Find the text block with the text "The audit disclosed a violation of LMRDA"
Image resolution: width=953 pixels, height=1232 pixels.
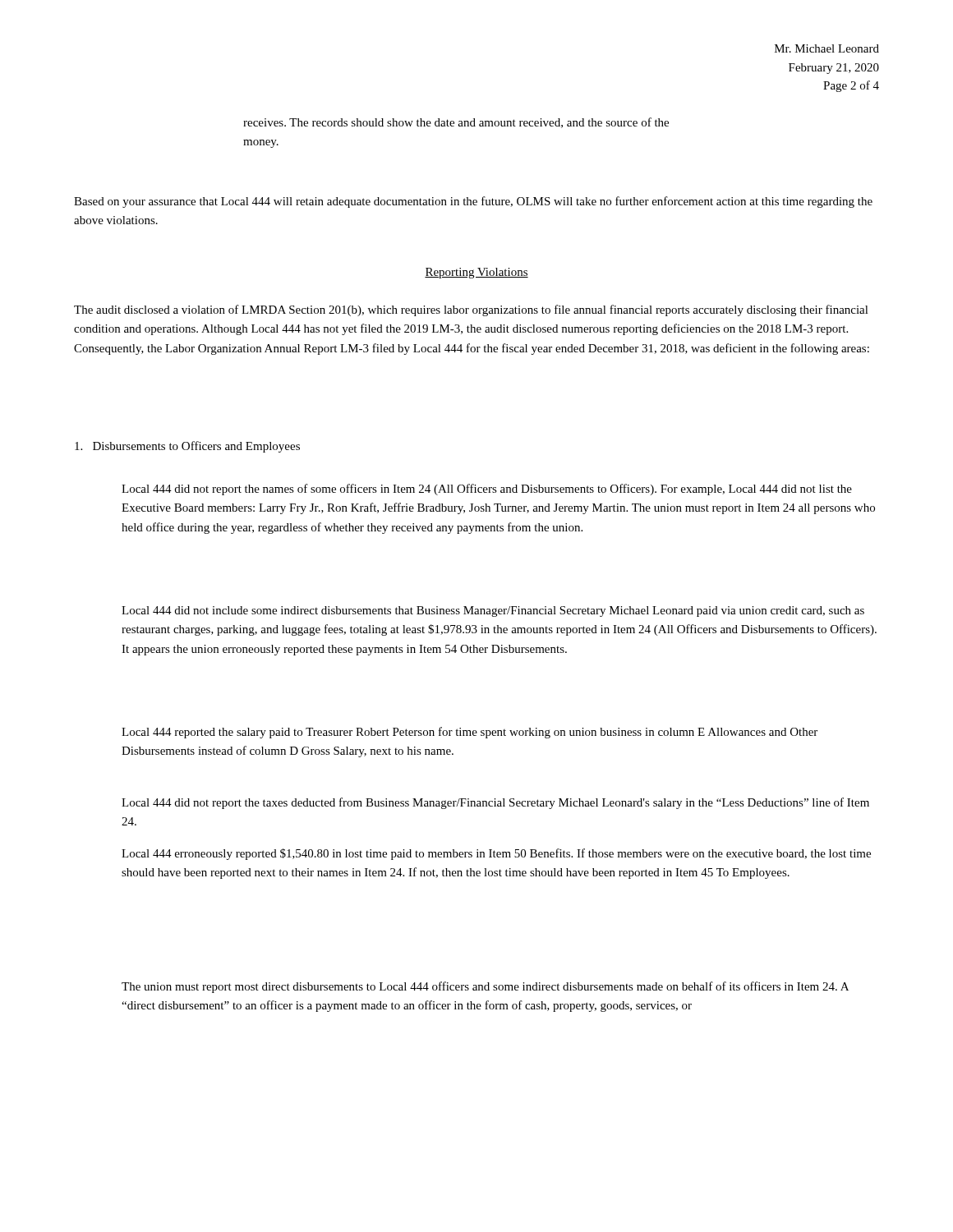[472, 329]
